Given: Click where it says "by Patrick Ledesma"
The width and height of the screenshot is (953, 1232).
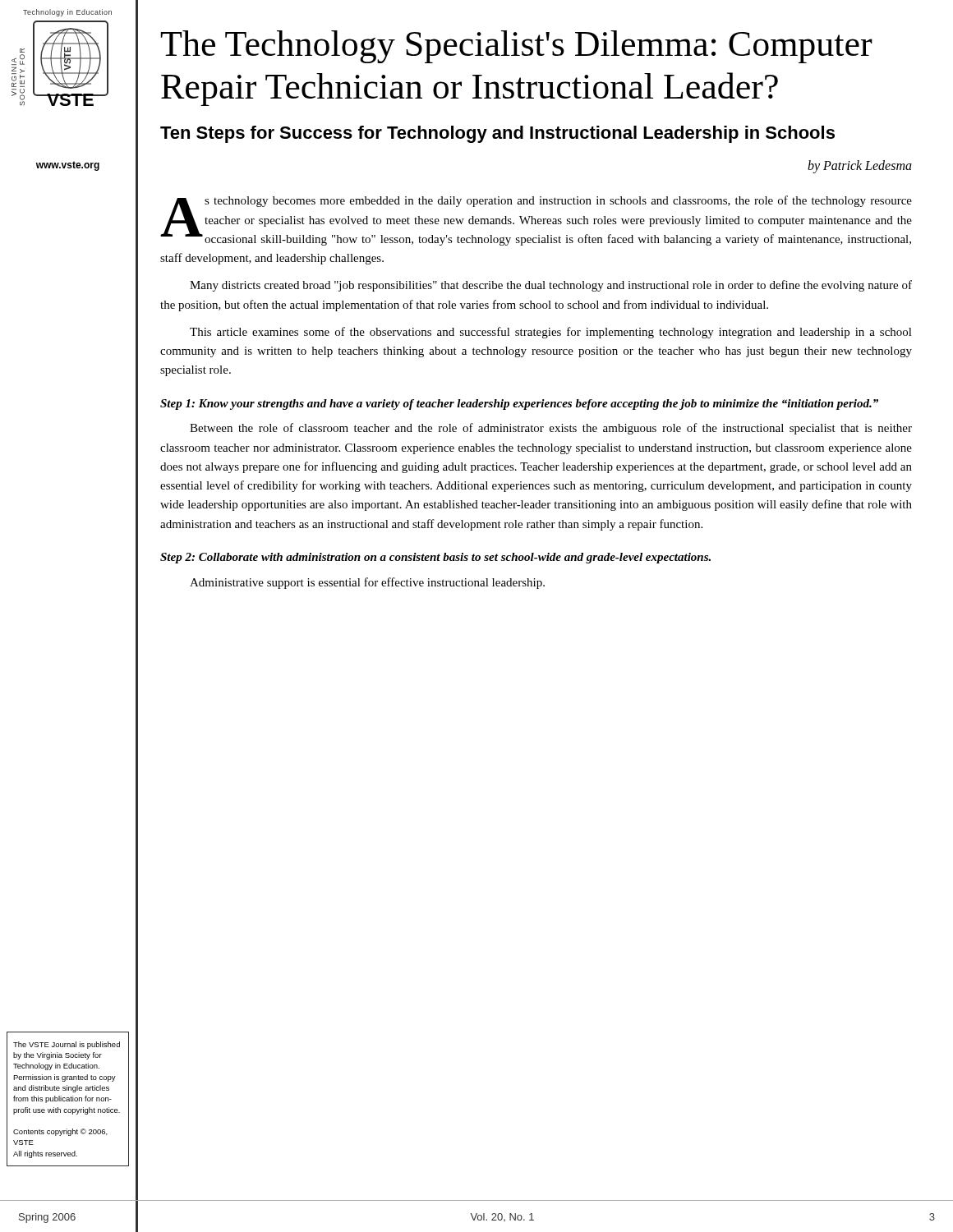Looking at the screenshot, I should (x=860, y=167).
